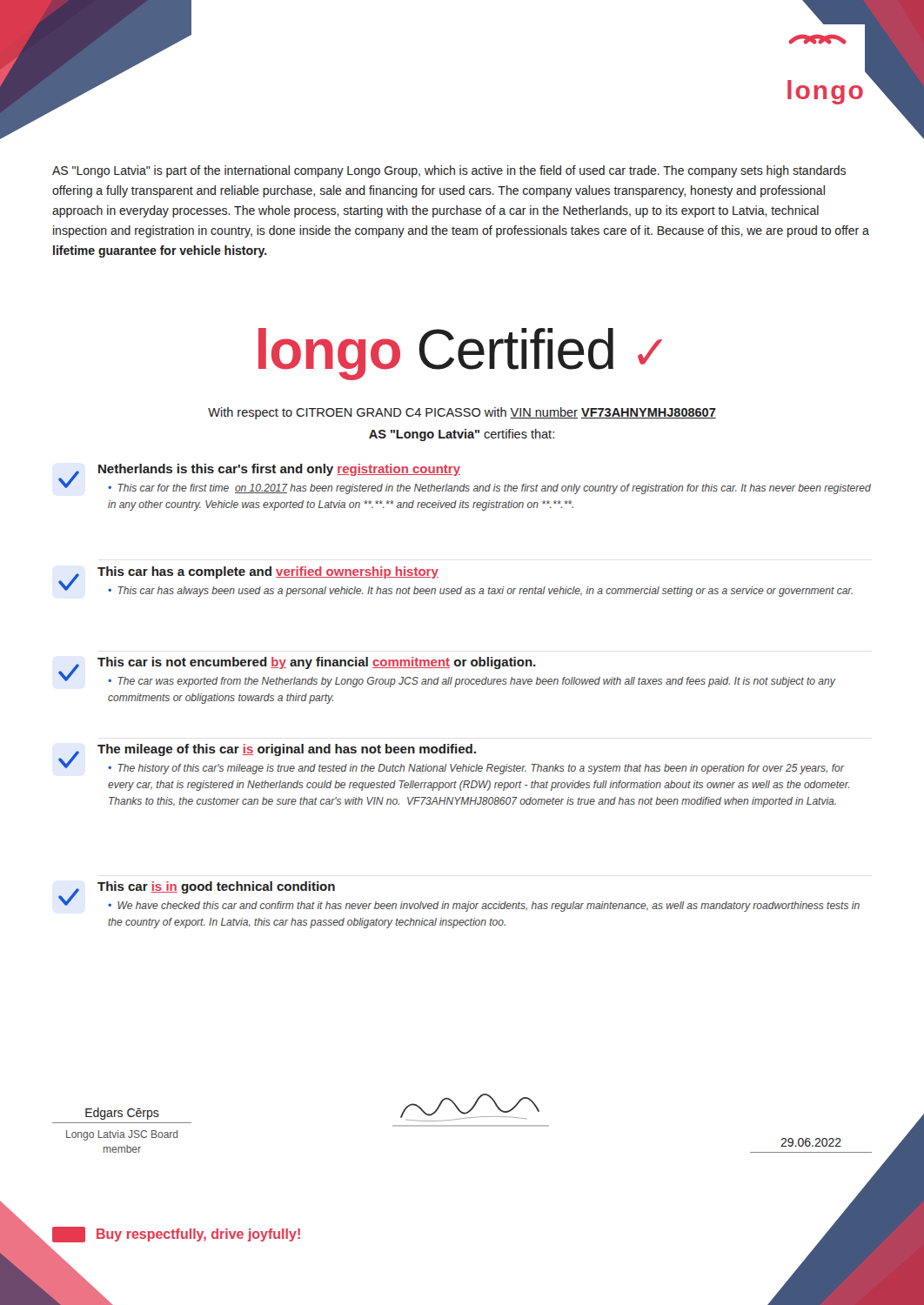Locate the block of text that opens with "With respect to CITROEN GRAND"
924x1305 pixels.
(462, 423)
